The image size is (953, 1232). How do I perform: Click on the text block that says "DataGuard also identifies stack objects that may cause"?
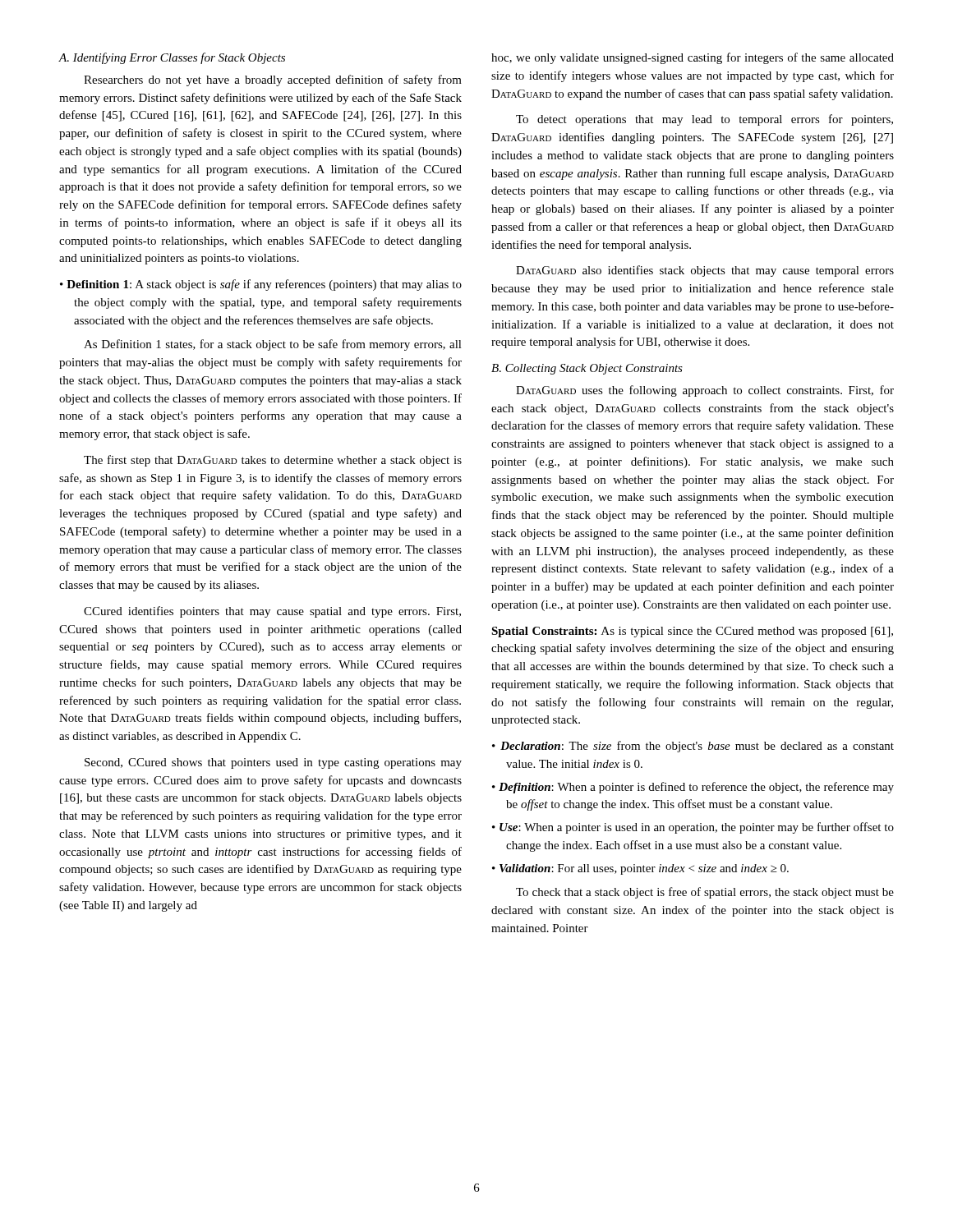[x=693, y=307]
